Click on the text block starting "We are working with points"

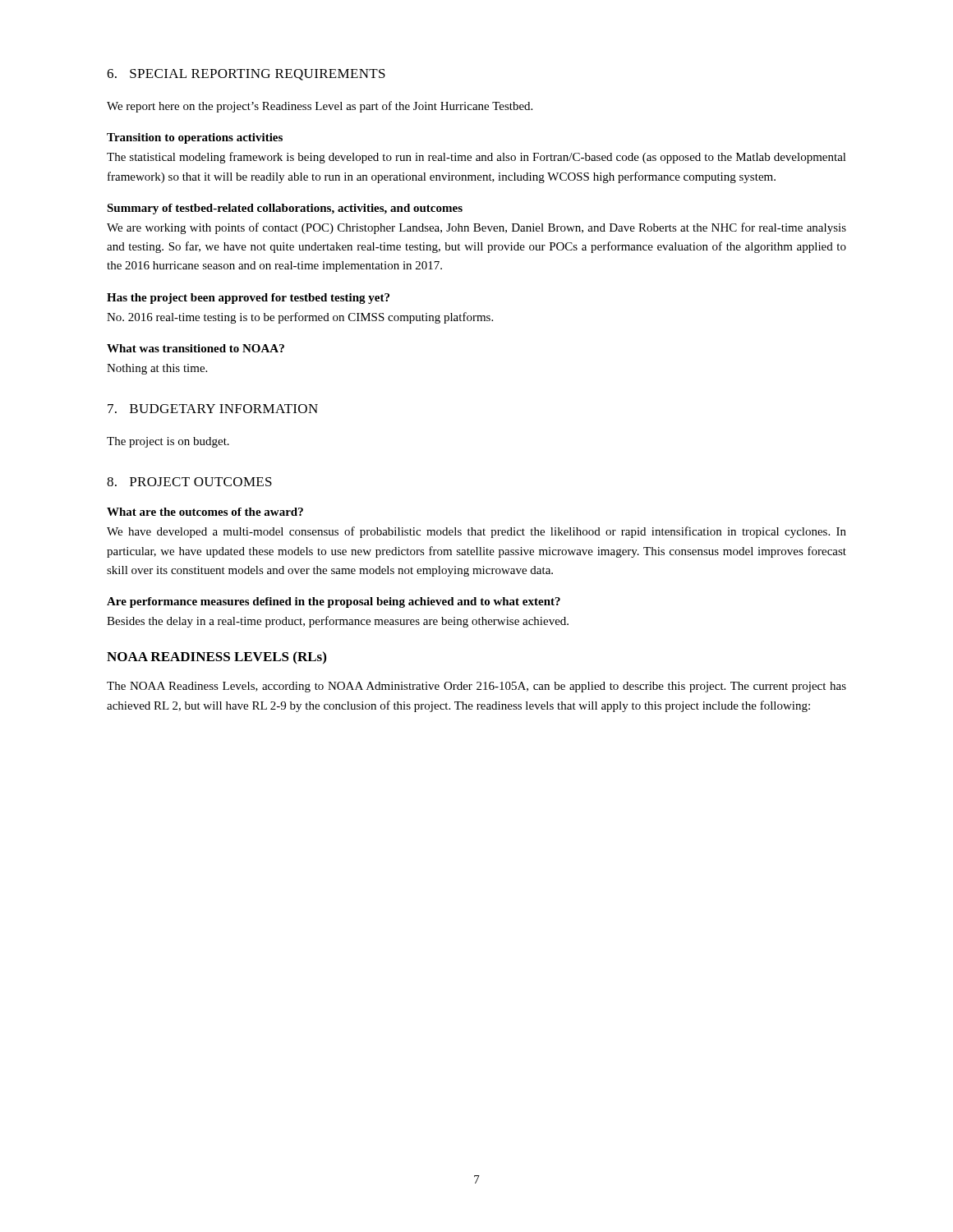(476, 246)
